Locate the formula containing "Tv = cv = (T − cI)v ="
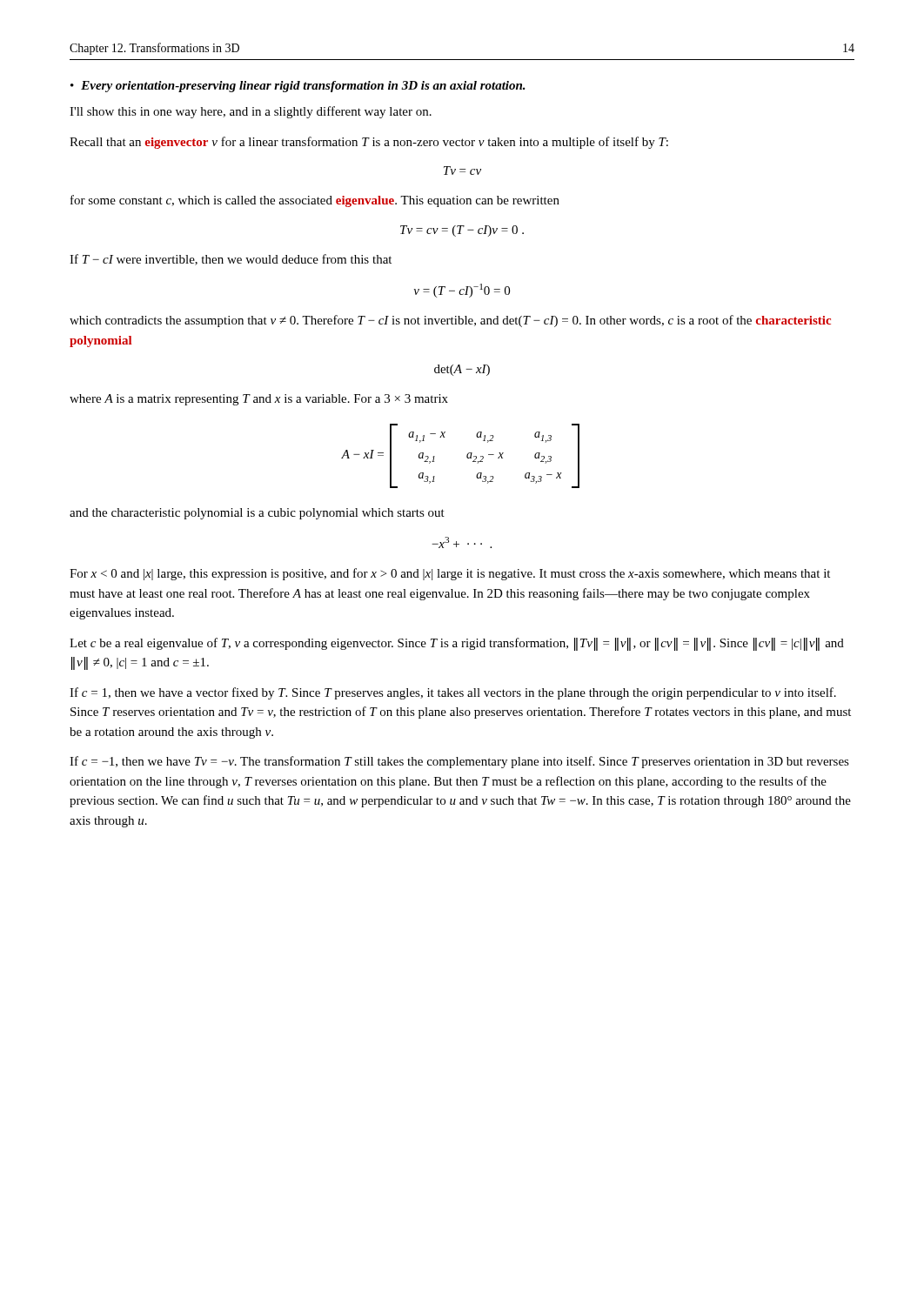The height and width of the screenshot is (1305, 924). tap(462, 229)
